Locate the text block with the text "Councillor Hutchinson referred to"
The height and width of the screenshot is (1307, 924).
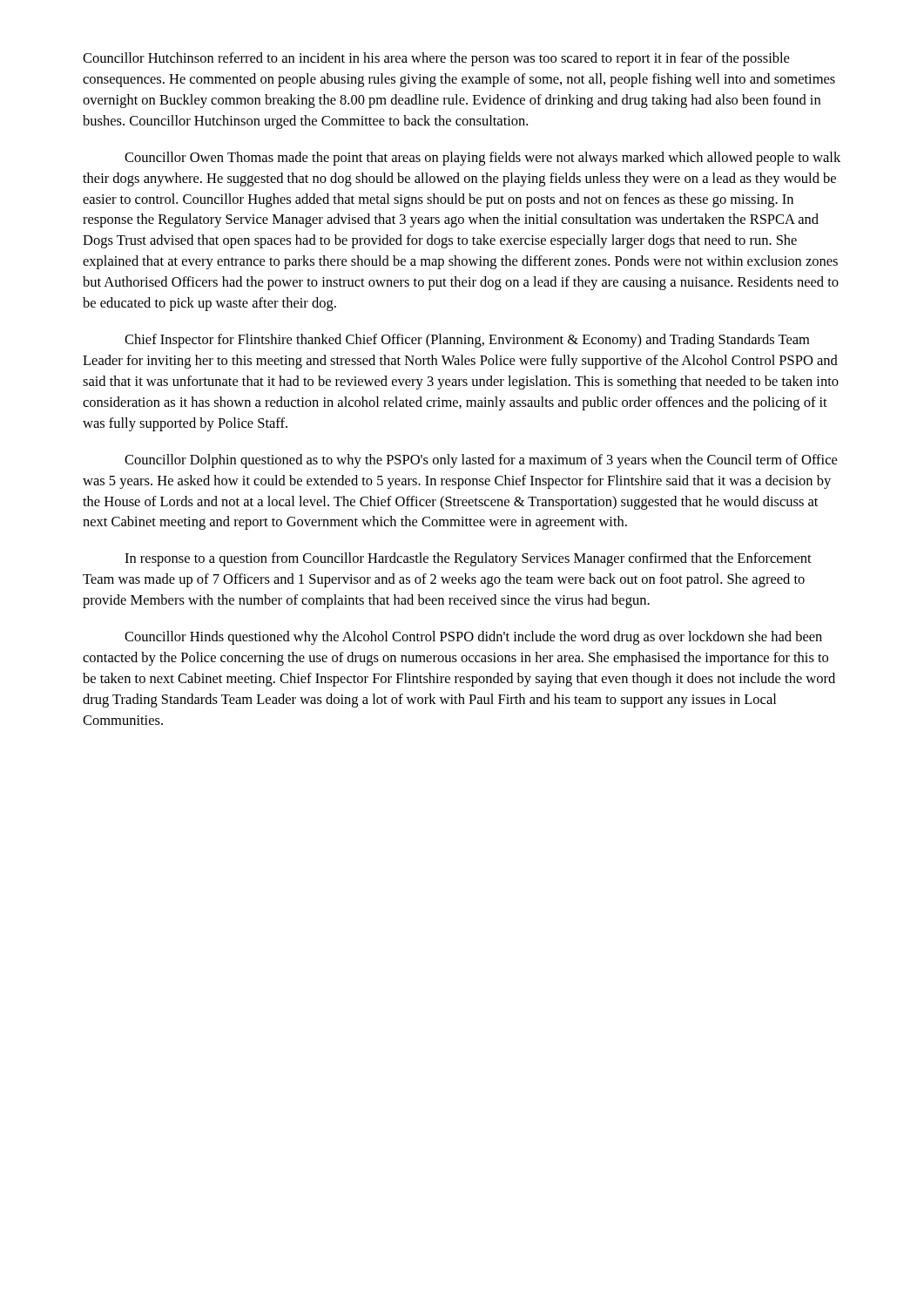tap(459, 89)
